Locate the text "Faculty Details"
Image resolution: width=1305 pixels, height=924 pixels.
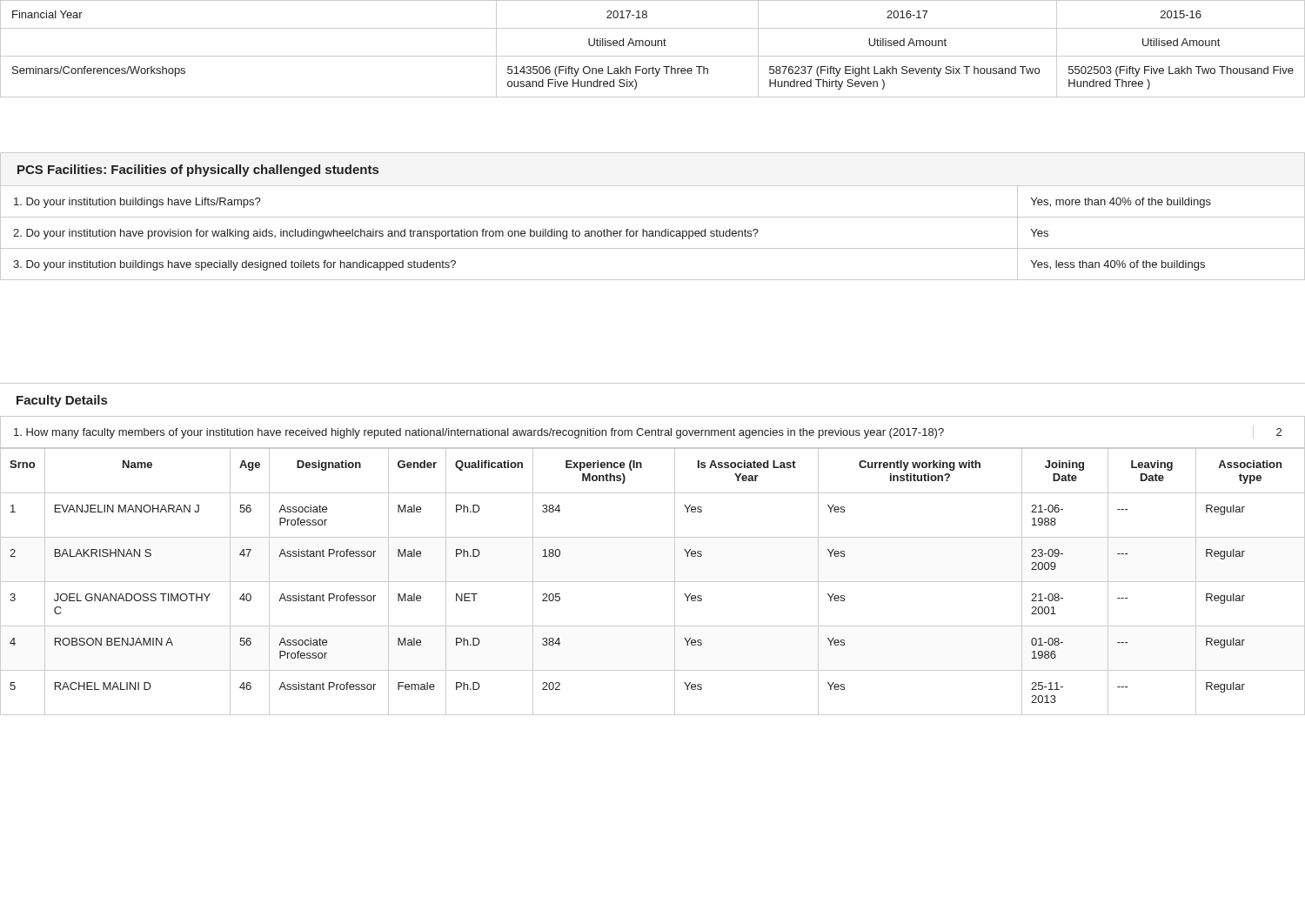tap(62, 400)
